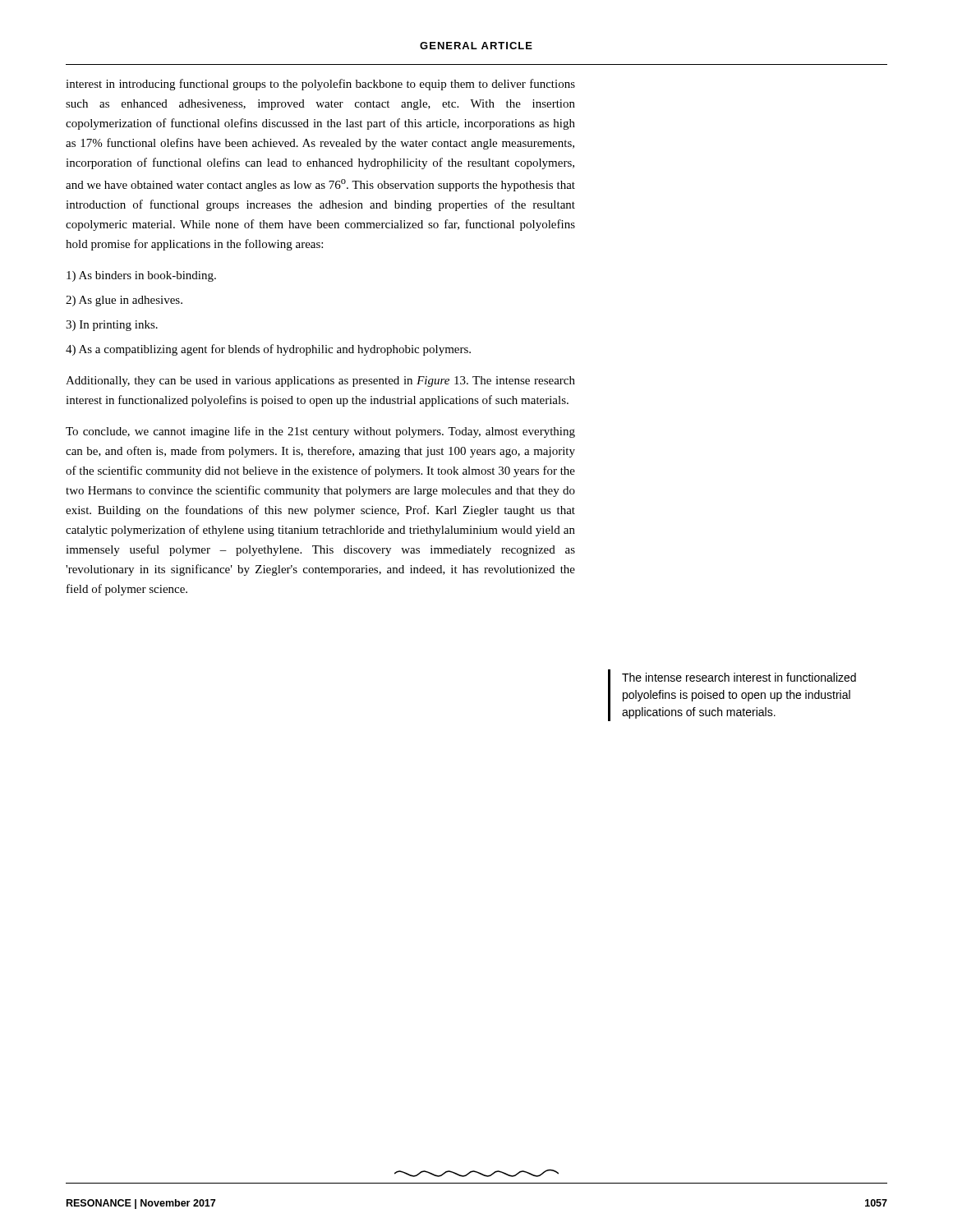Viewport: 953px width, 1232px height.
Task: Select the text block that reads "The intense research"
Action: [739, 695]
